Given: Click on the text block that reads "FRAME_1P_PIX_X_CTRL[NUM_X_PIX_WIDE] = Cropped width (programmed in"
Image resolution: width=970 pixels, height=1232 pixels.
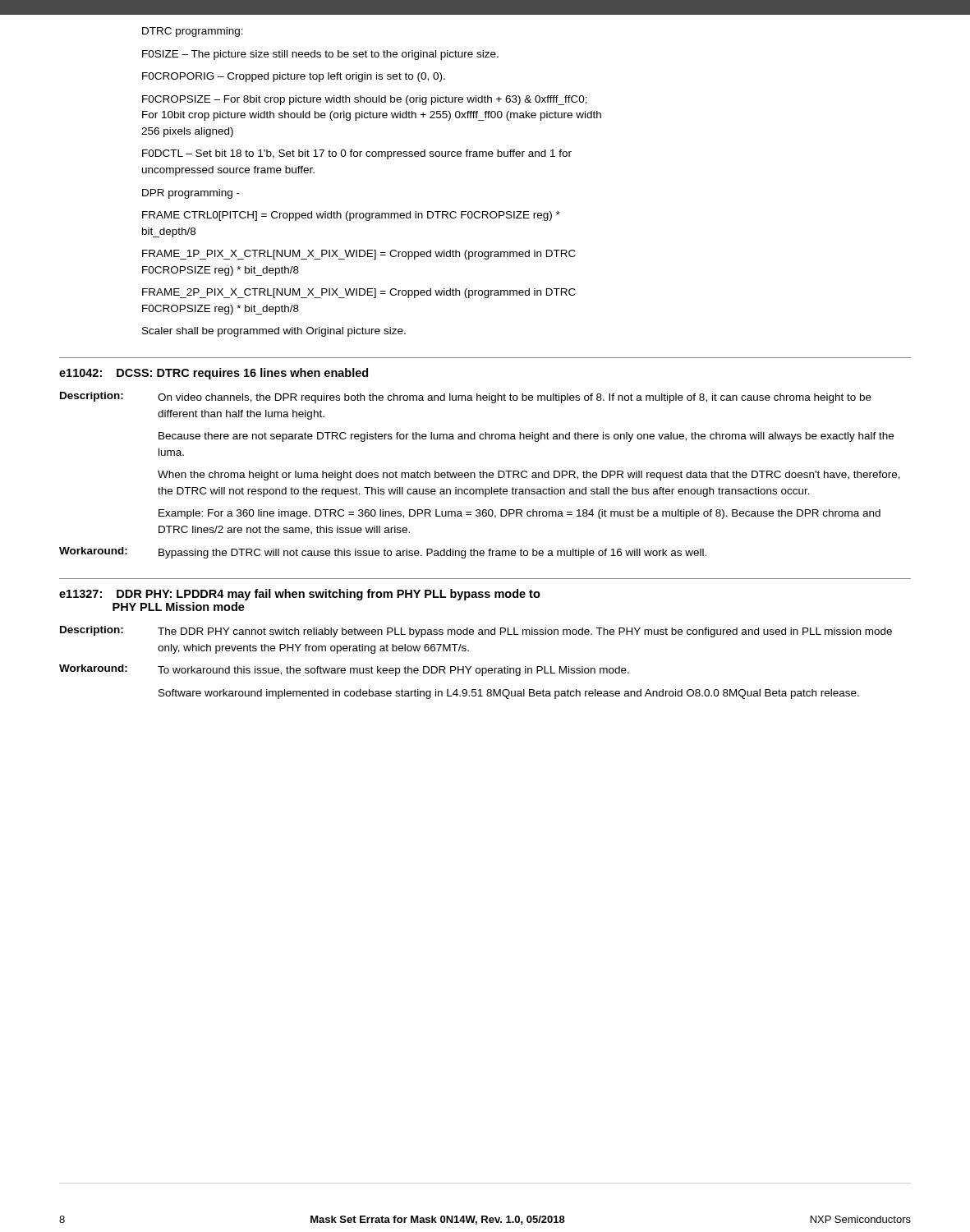Looking at the screenshot, I should [526, 262].
